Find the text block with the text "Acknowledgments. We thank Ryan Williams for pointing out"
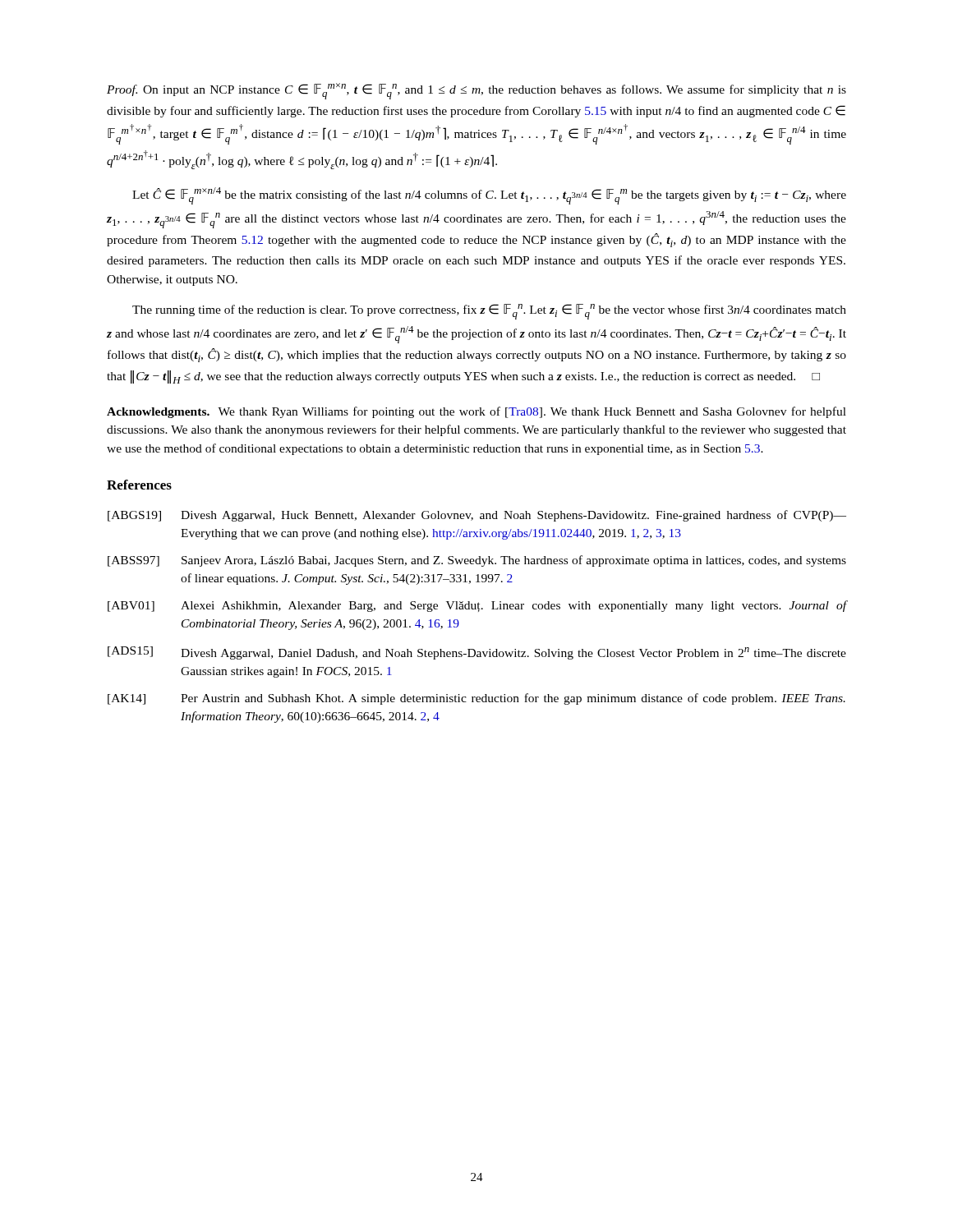953x1232 pixels. click(476, 430)
